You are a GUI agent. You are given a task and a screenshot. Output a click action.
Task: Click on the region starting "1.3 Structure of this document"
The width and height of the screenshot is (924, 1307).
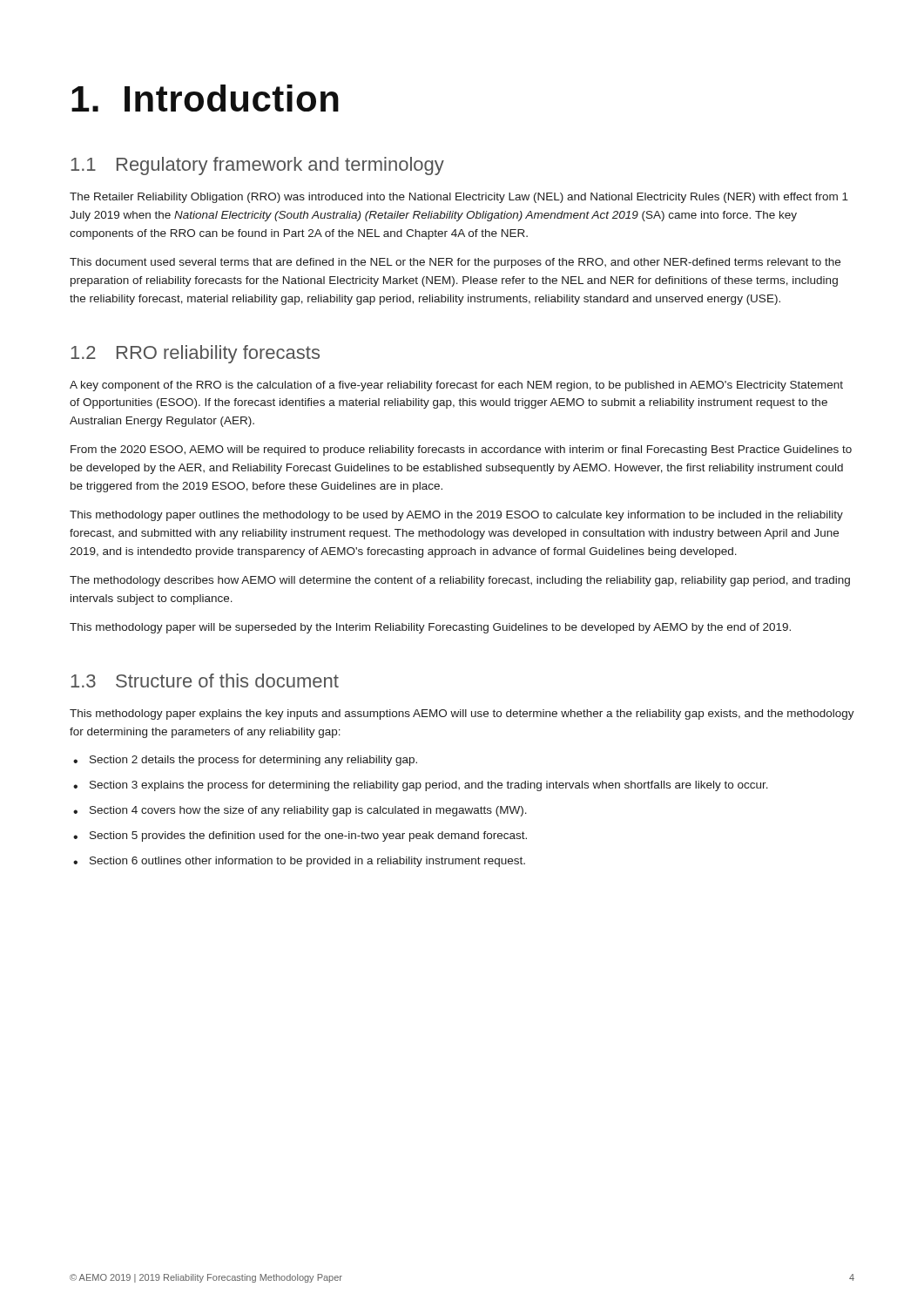tap(204, 681)
